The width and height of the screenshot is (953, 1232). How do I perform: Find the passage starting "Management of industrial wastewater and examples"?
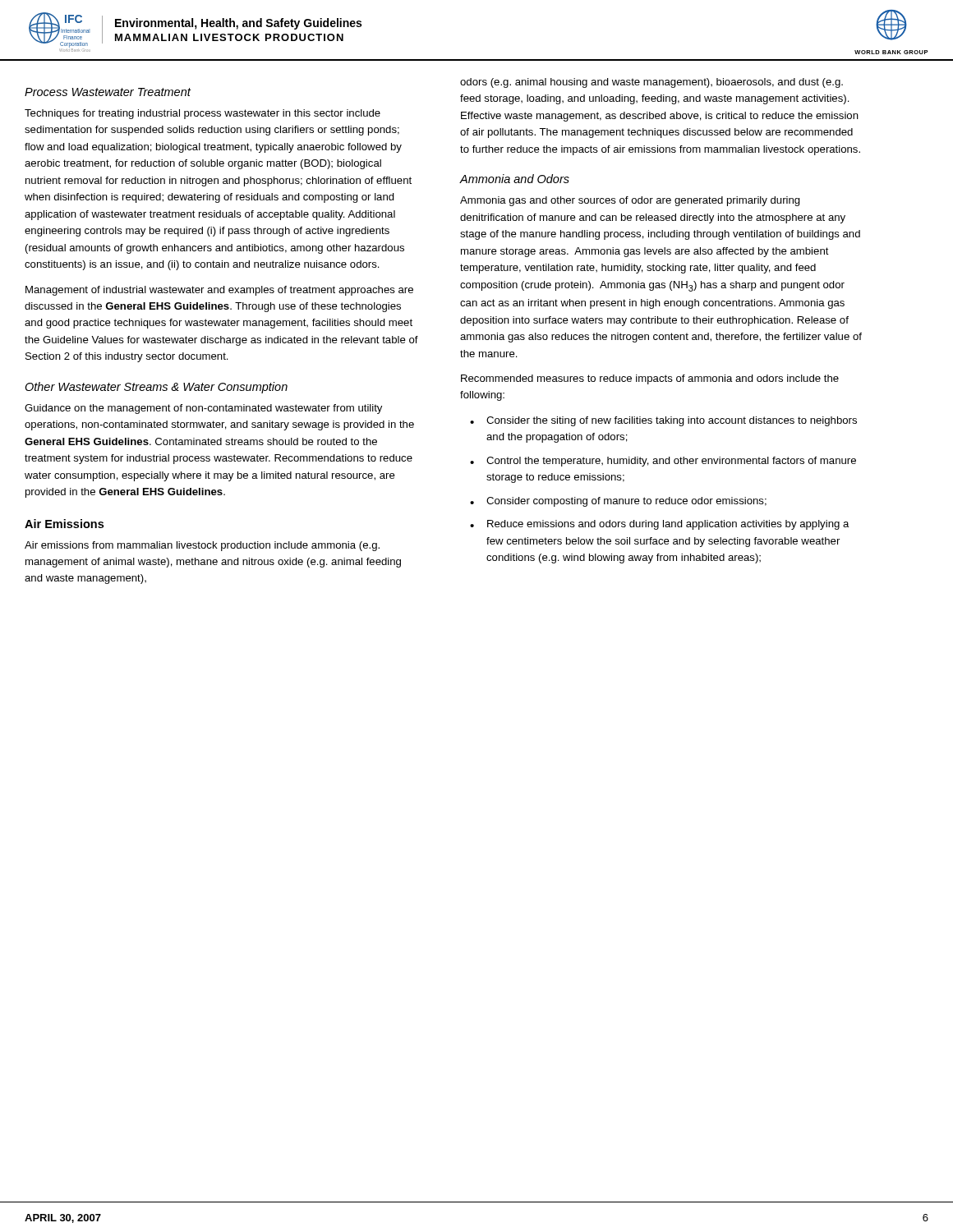[221, 323]
